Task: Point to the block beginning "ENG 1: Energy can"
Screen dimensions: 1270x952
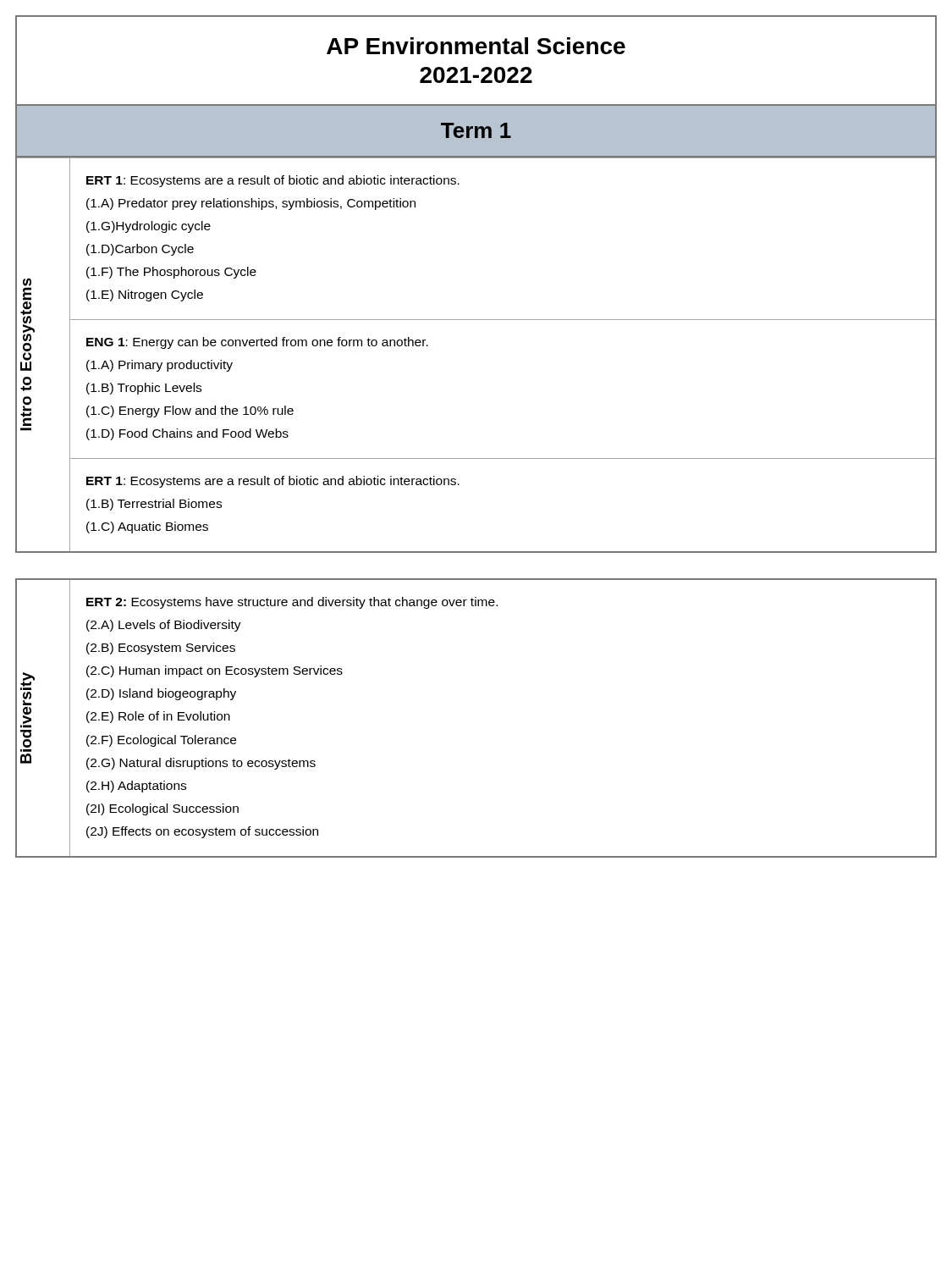Action: click(257, 343)
